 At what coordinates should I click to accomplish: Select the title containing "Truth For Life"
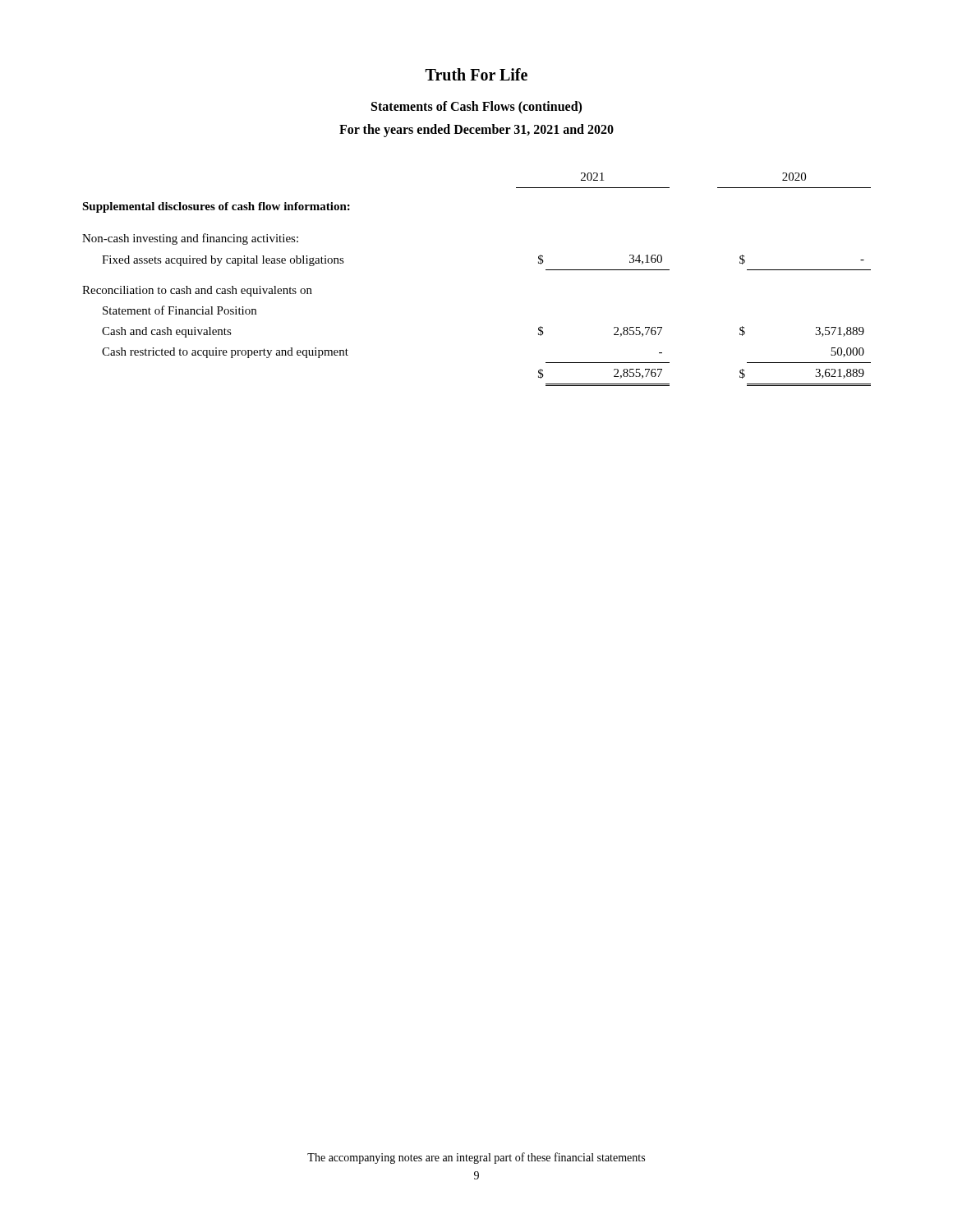point(476,75)
